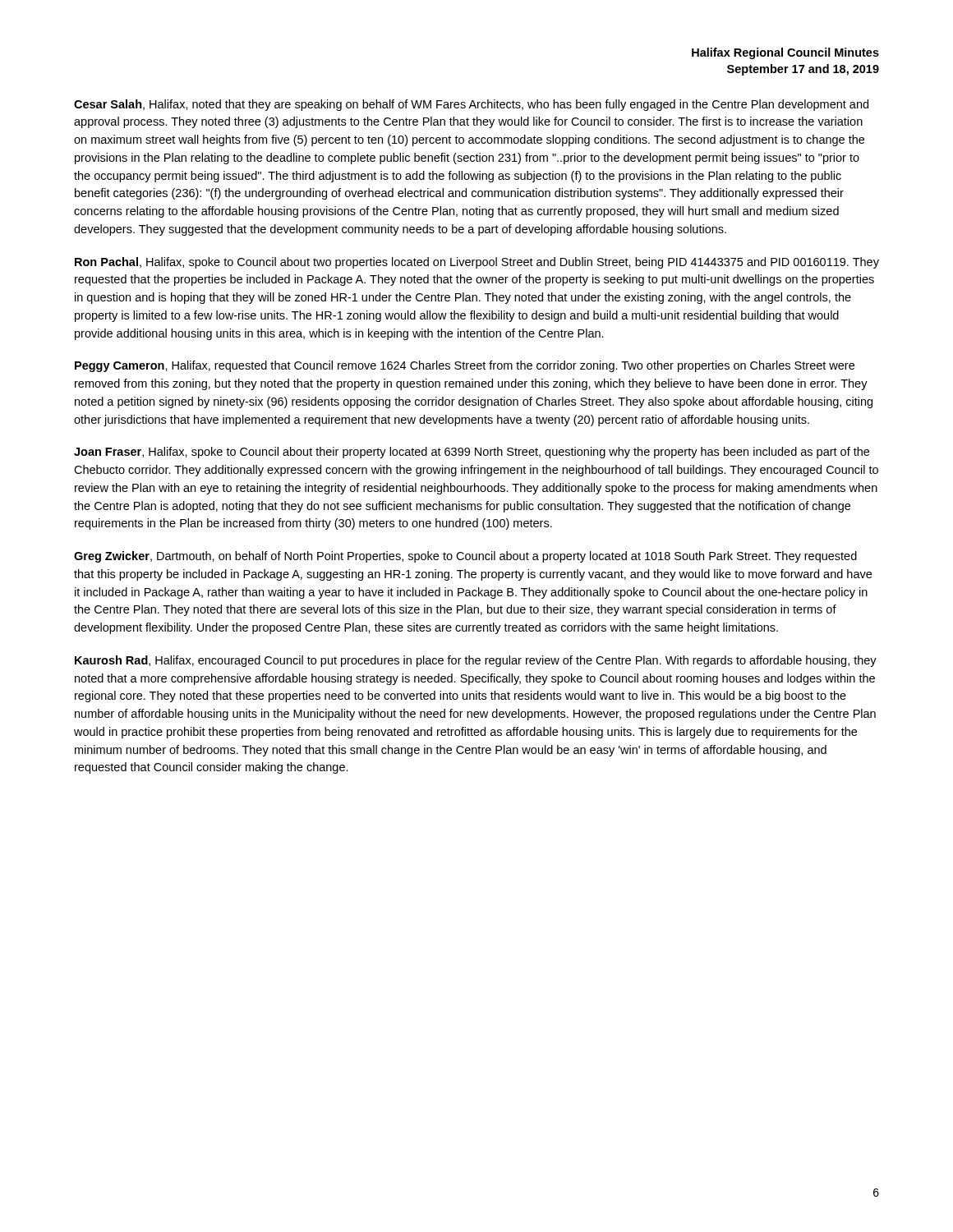Where is the passage that starts "Ron Pachal, Halifax, spoke to Council about two"?

[476, 297]
